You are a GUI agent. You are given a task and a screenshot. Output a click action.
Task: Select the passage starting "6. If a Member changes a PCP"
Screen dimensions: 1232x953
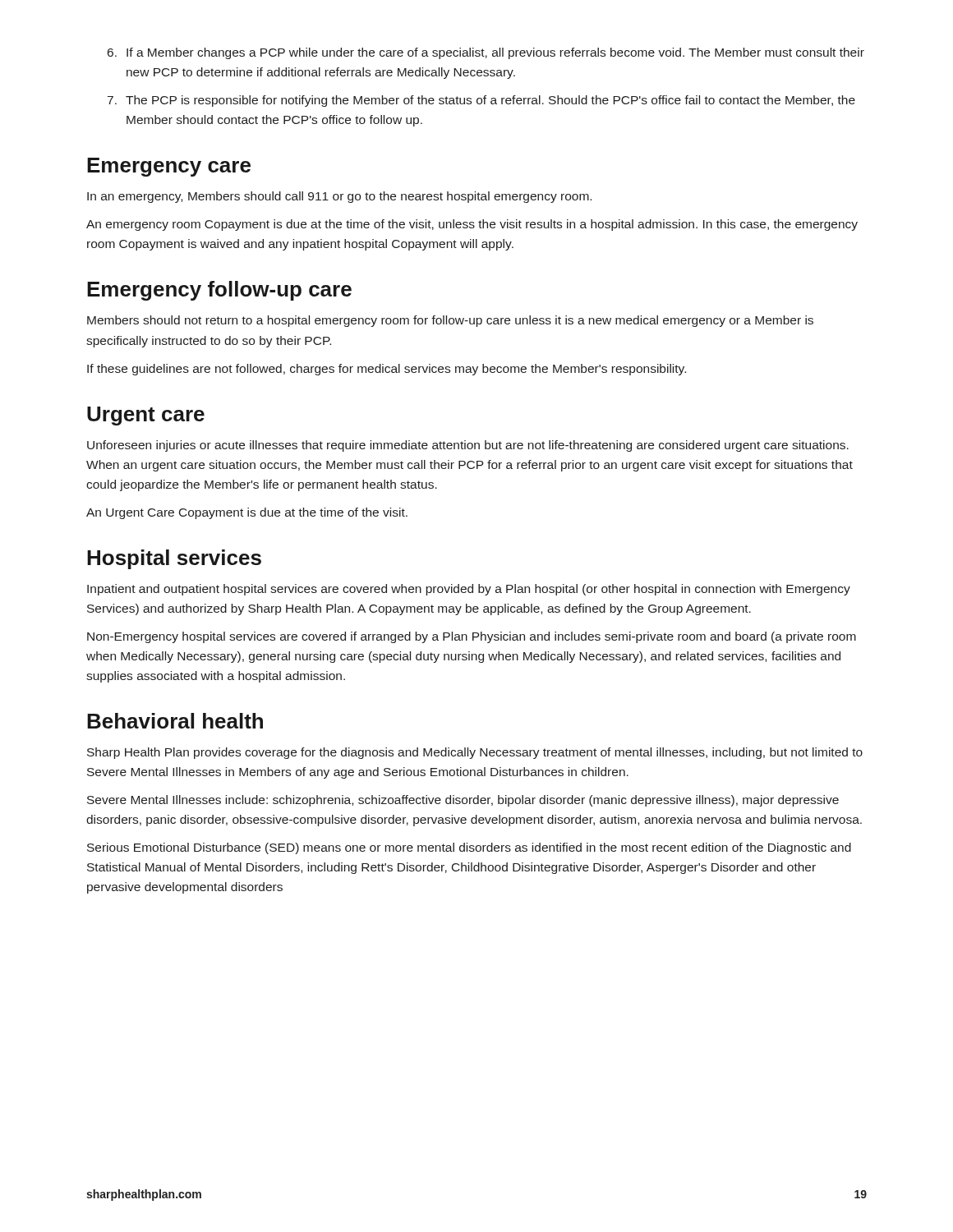tap(476, 62)
